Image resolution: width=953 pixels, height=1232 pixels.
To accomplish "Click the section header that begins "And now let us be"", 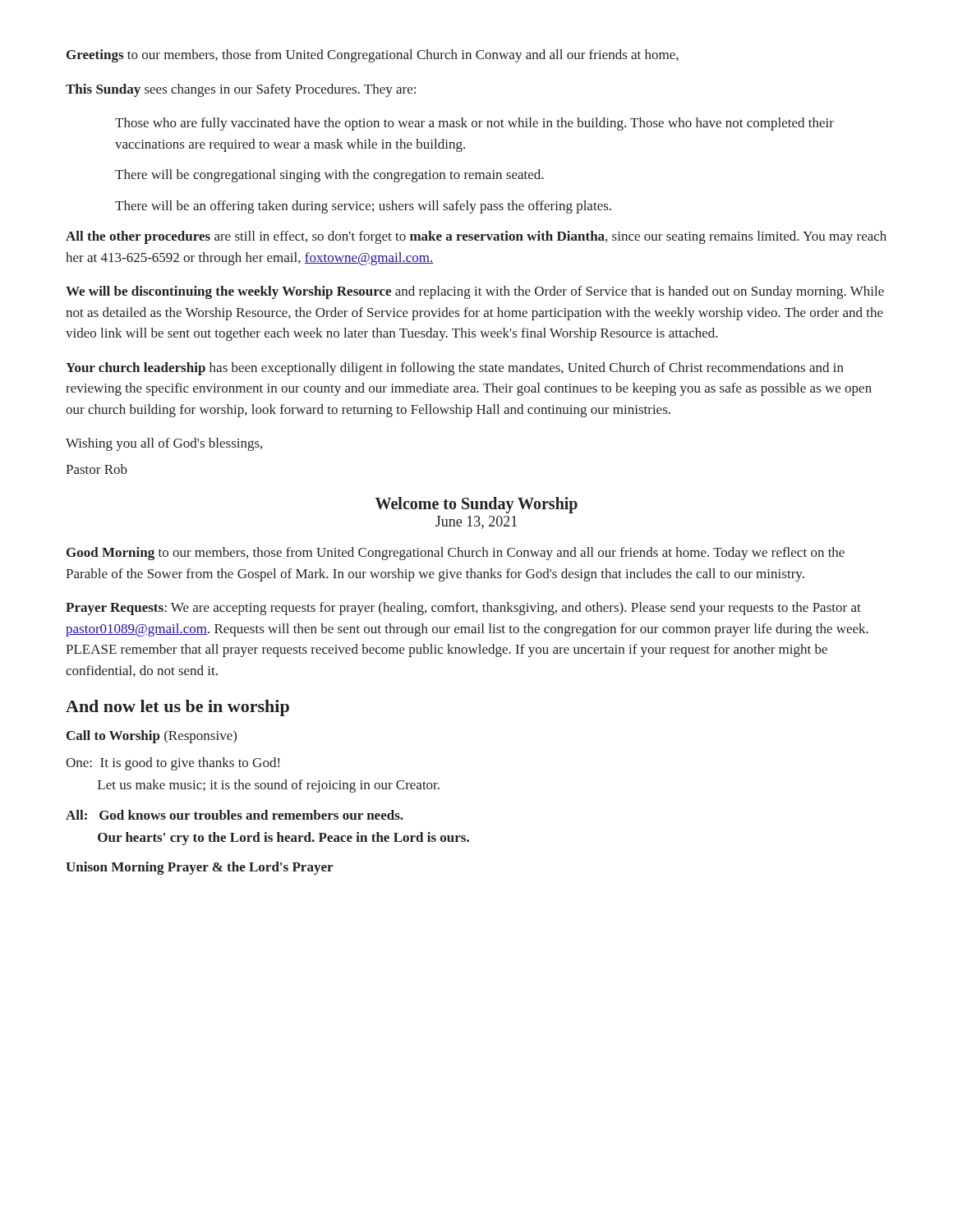I will point(178,706).
